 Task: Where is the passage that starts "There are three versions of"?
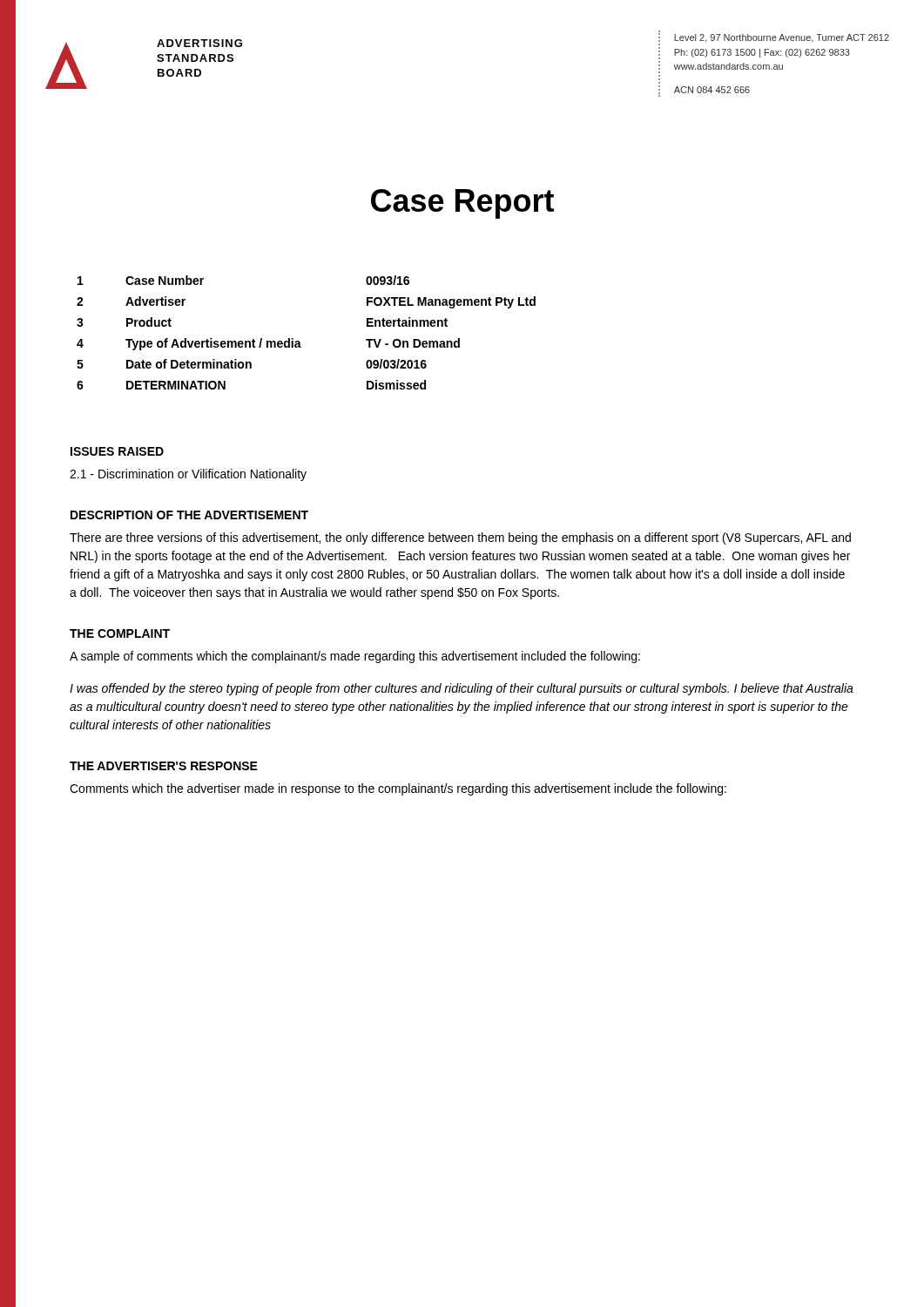point(461,565)
